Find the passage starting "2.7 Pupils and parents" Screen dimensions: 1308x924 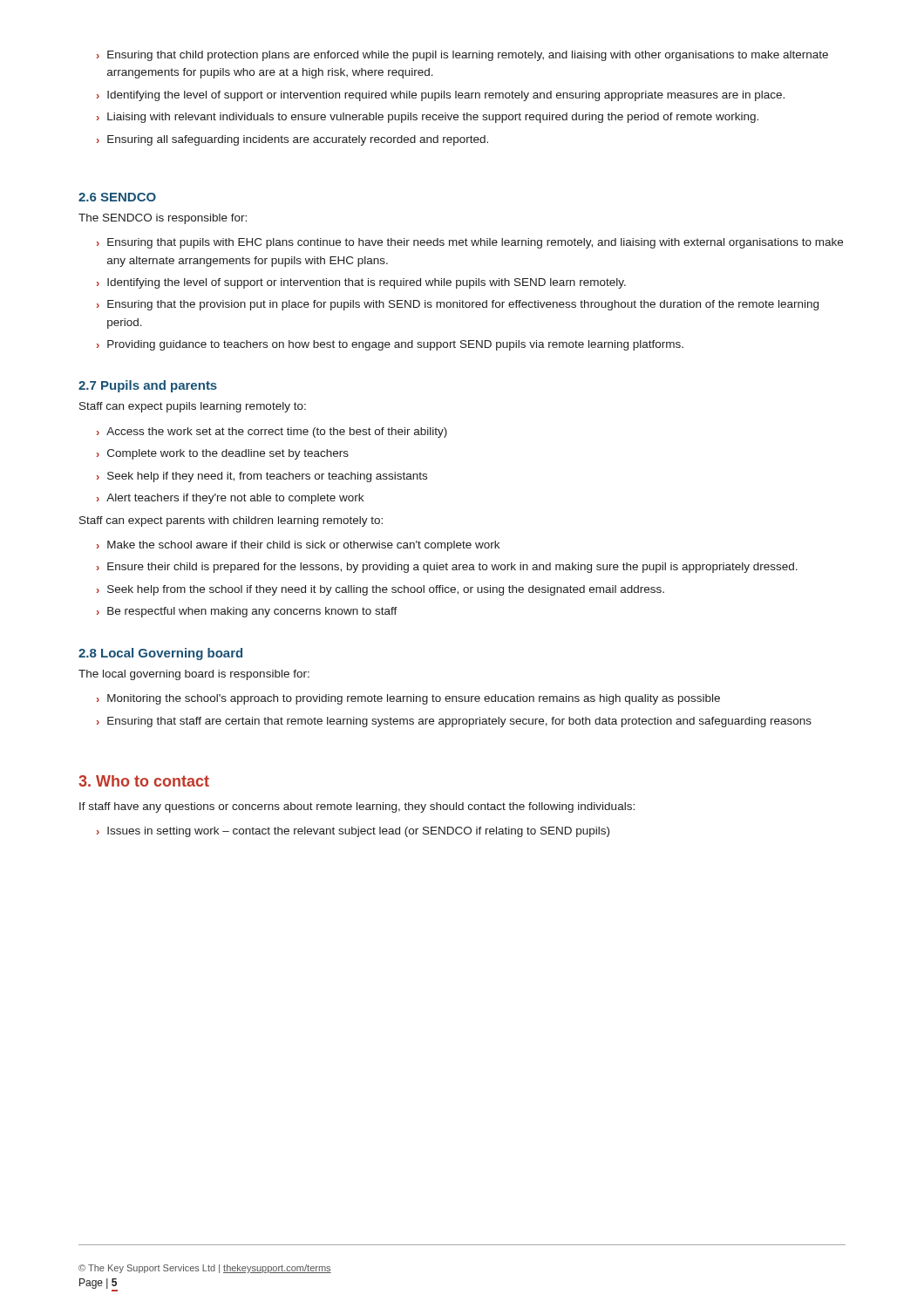pyautogui.click(x=148, y=385)
